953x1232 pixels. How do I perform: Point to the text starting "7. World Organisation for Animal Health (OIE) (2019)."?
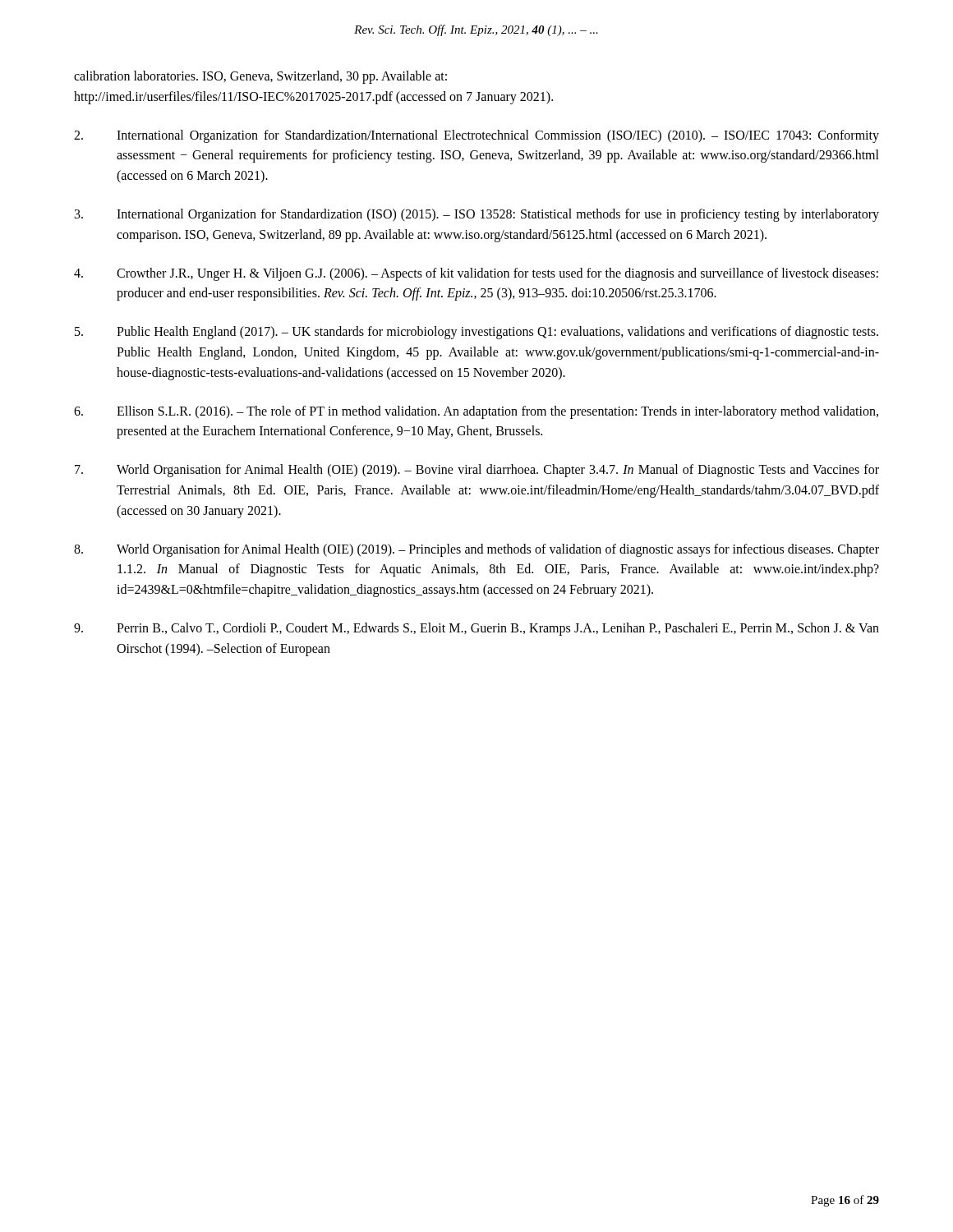point(476,491)
